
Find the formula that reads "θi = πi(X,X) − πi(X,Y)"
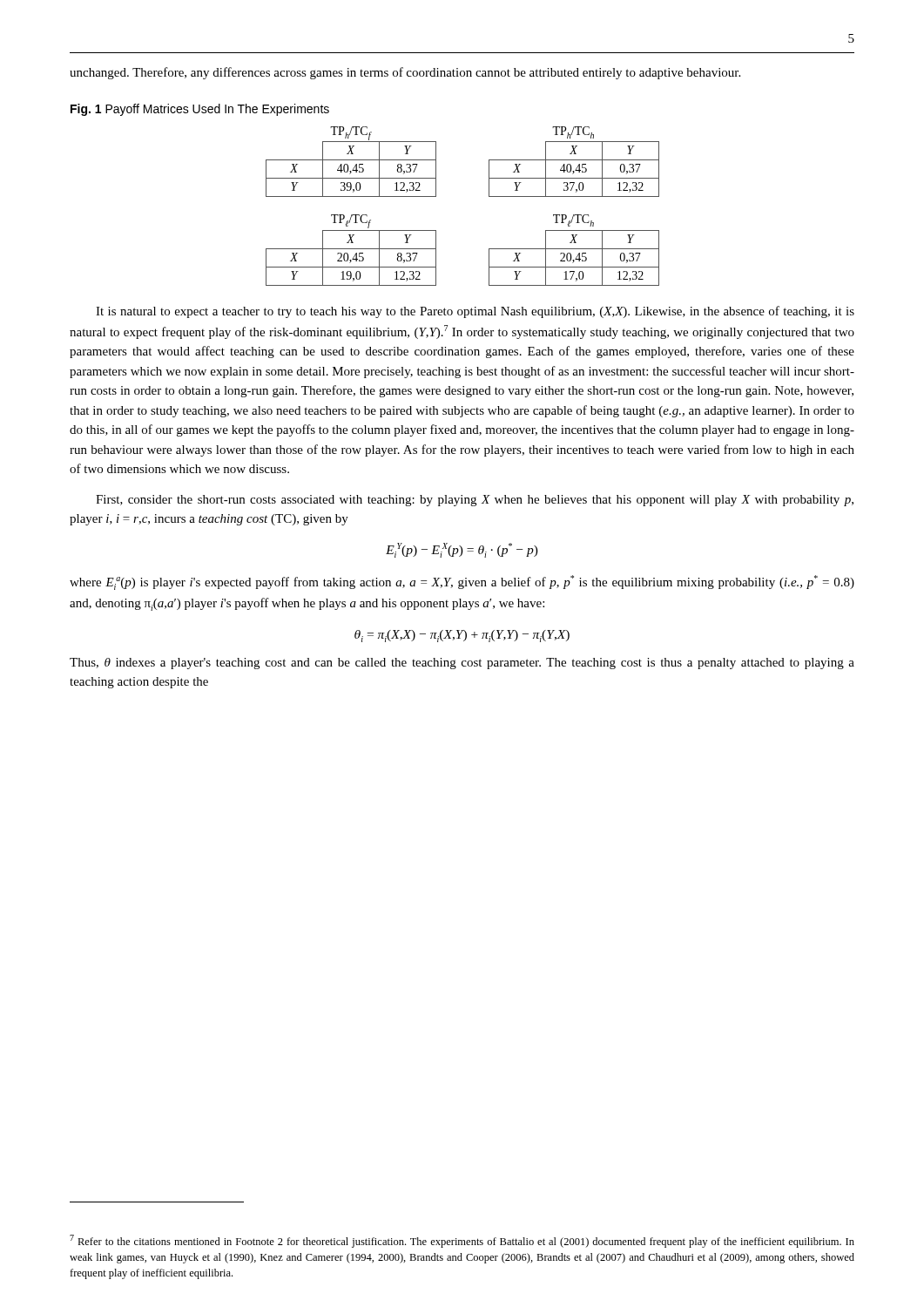click(462, 635)
